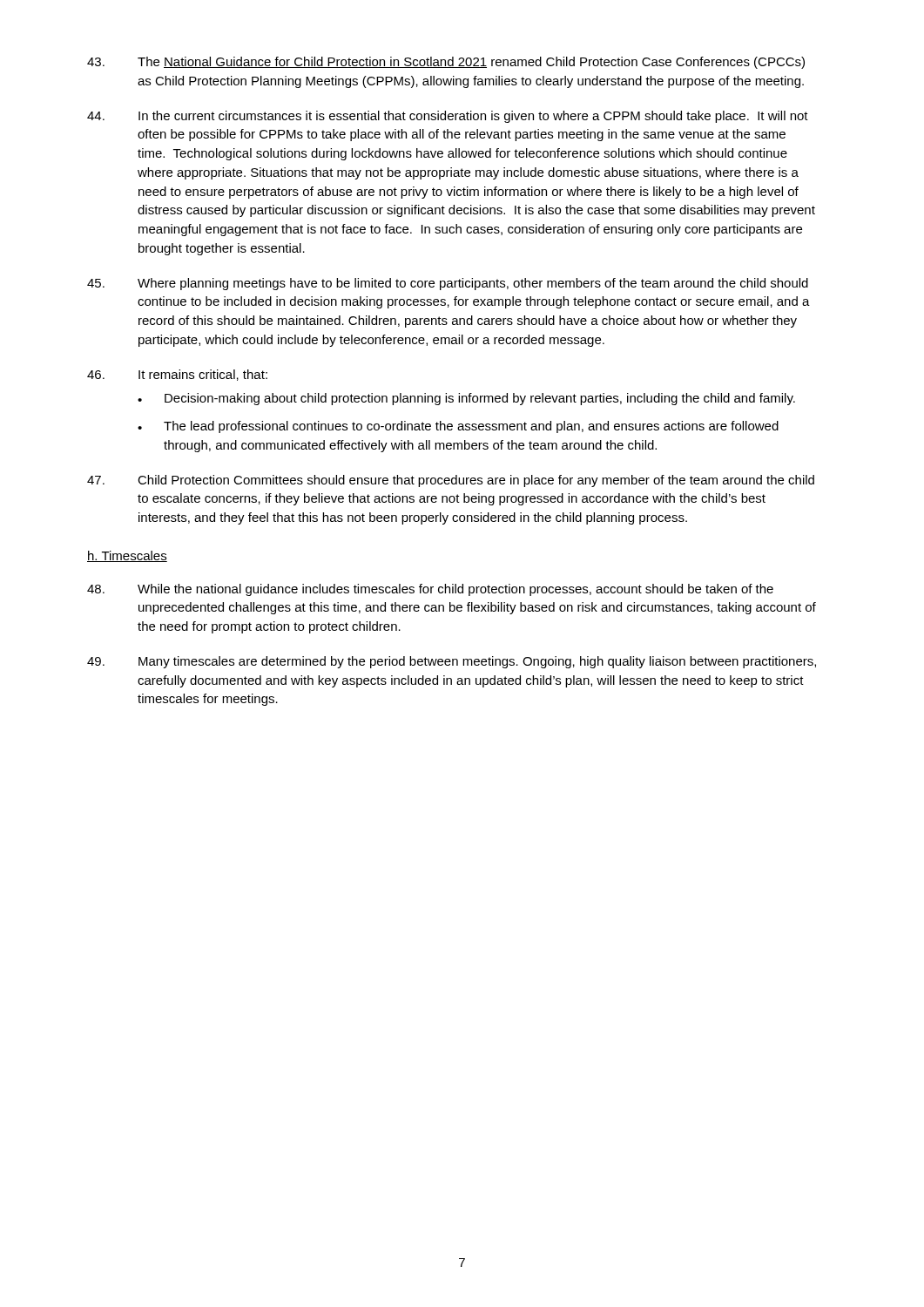This screenshot has height=1307, width=924.
Task: Where is the passage that starts "49. Many timescales are"?
Action: pyautogui.click(x=453, y=680)
